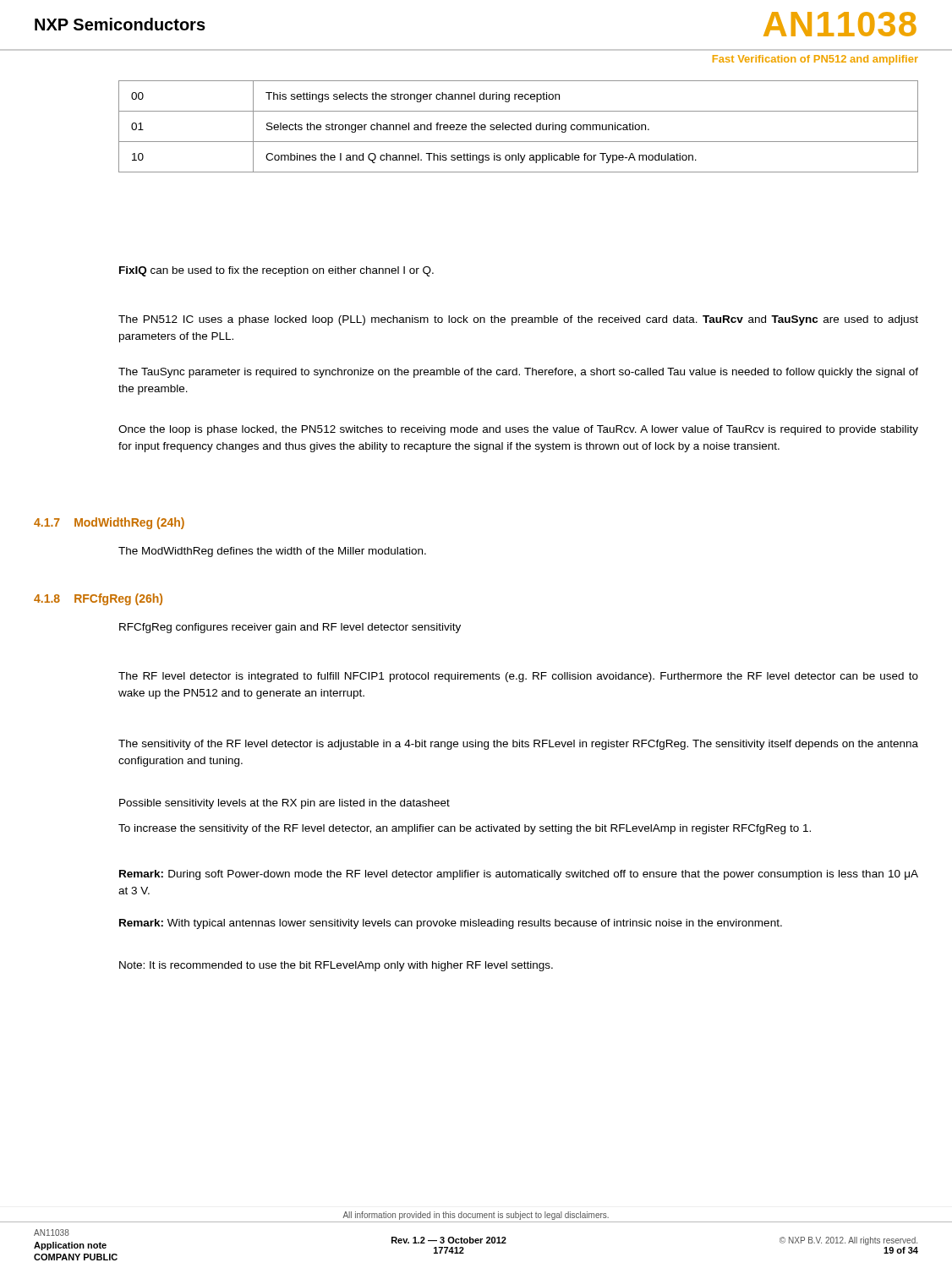The image size is (952, 1268).
Task: Point to the block beginning "The ModWidthReg defines the width"
Action: [x=273, y=551]
